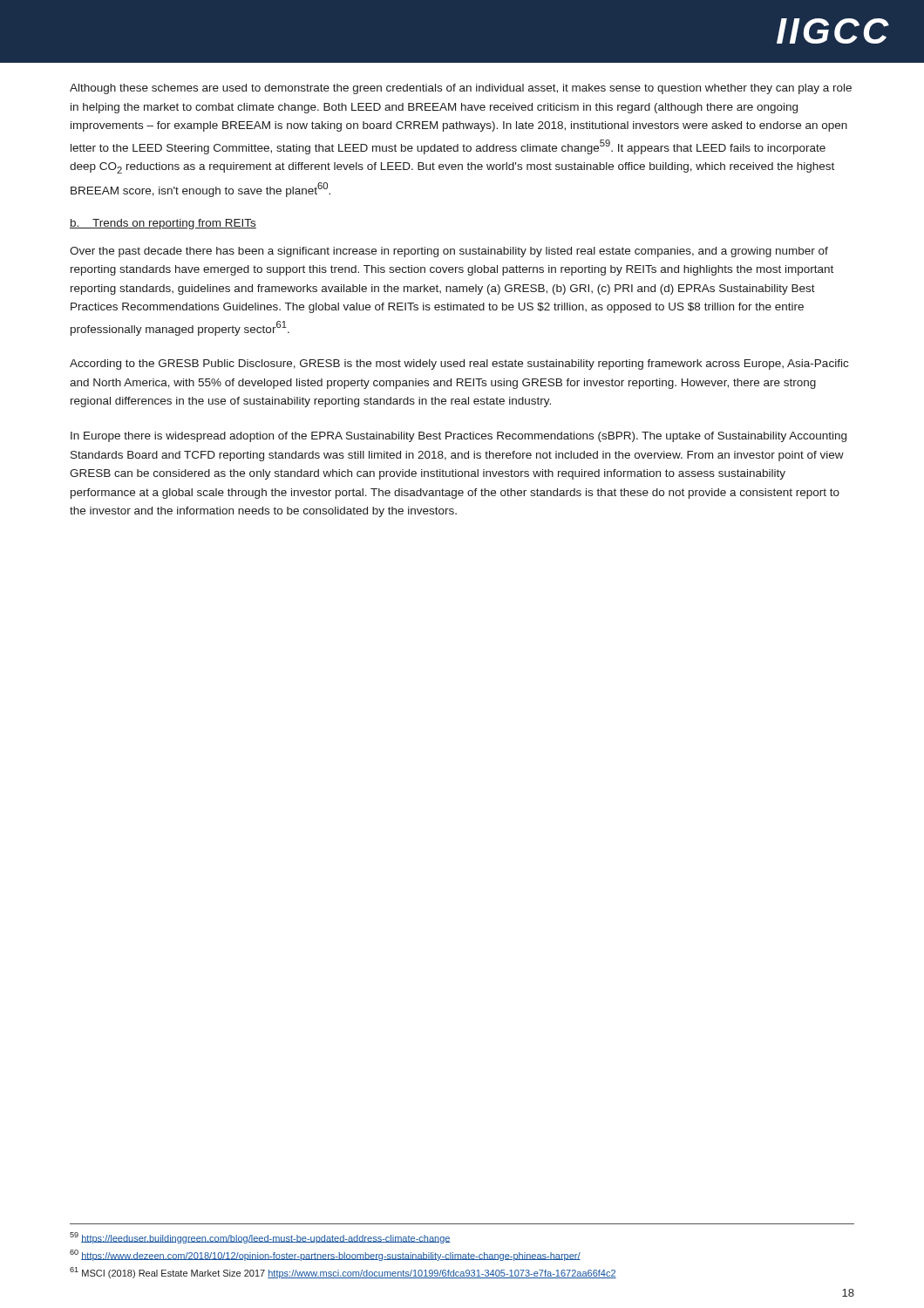
Task: Find the section header
Action: 163,222
